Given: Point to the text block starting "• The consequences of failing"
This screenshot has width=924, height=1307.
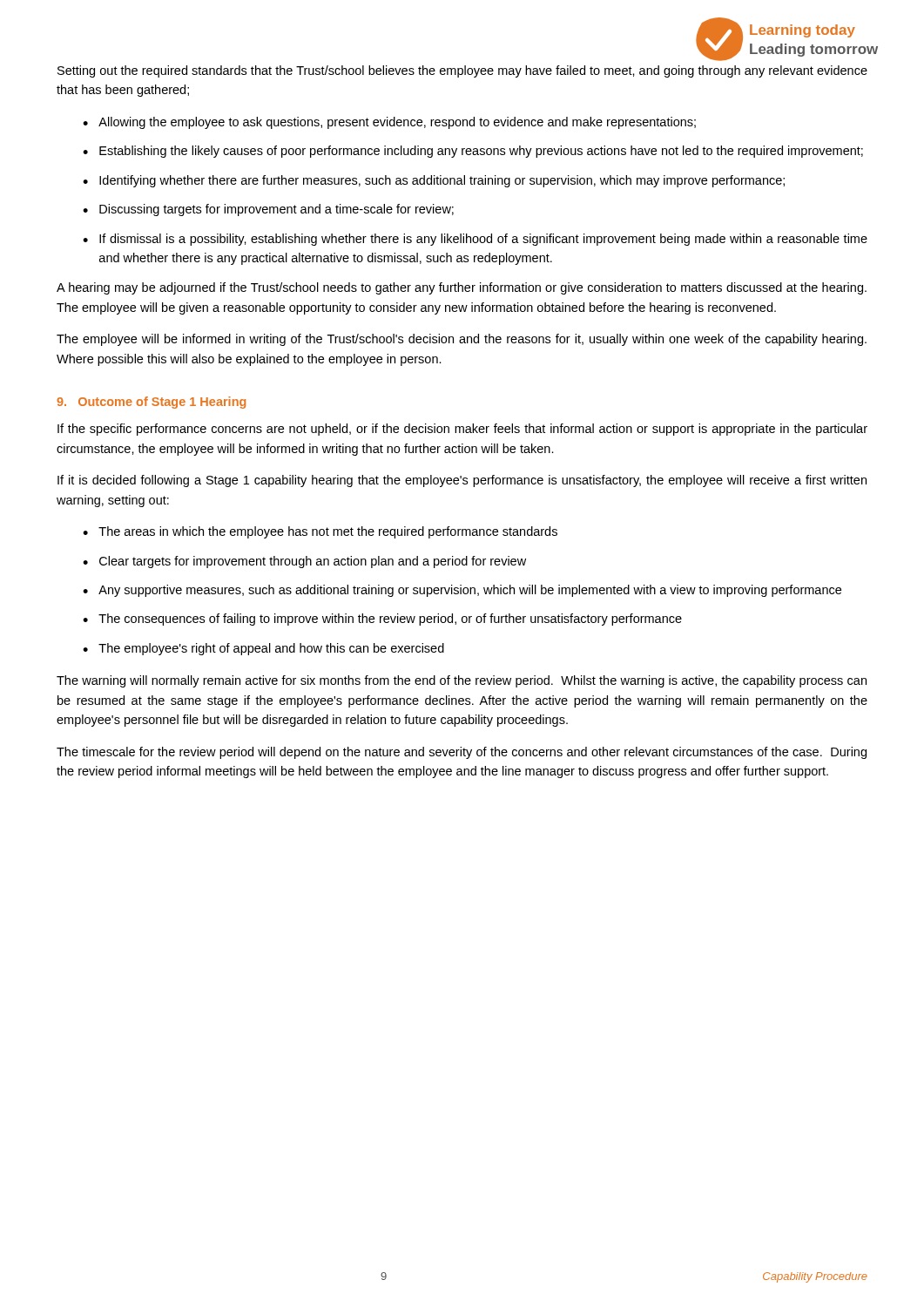Looking at the screenshot, I should [x=475, y=620].
